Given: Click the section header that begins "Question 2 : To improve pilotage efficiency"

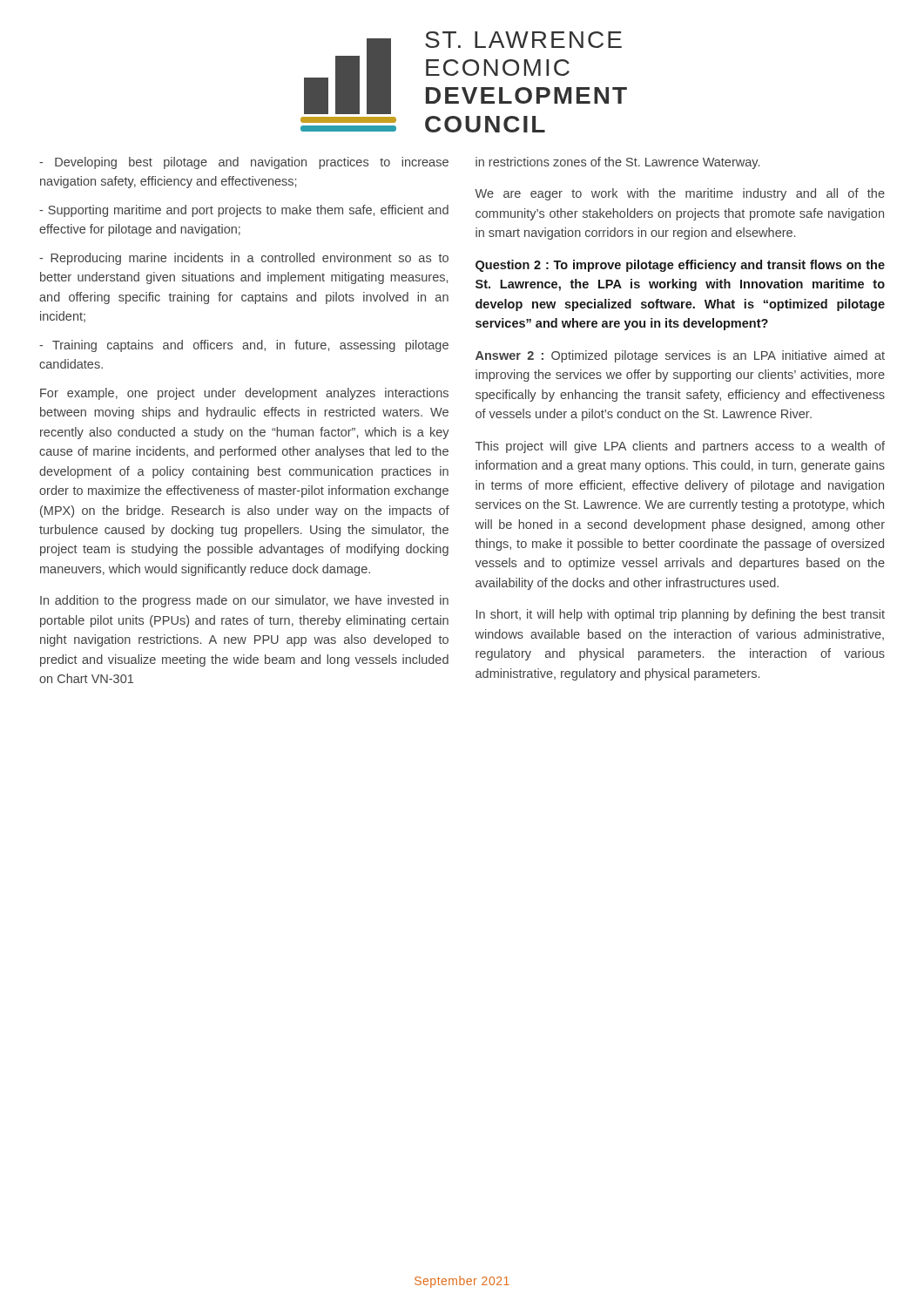Looking at the screenshot, I should (x=680, y=294).
